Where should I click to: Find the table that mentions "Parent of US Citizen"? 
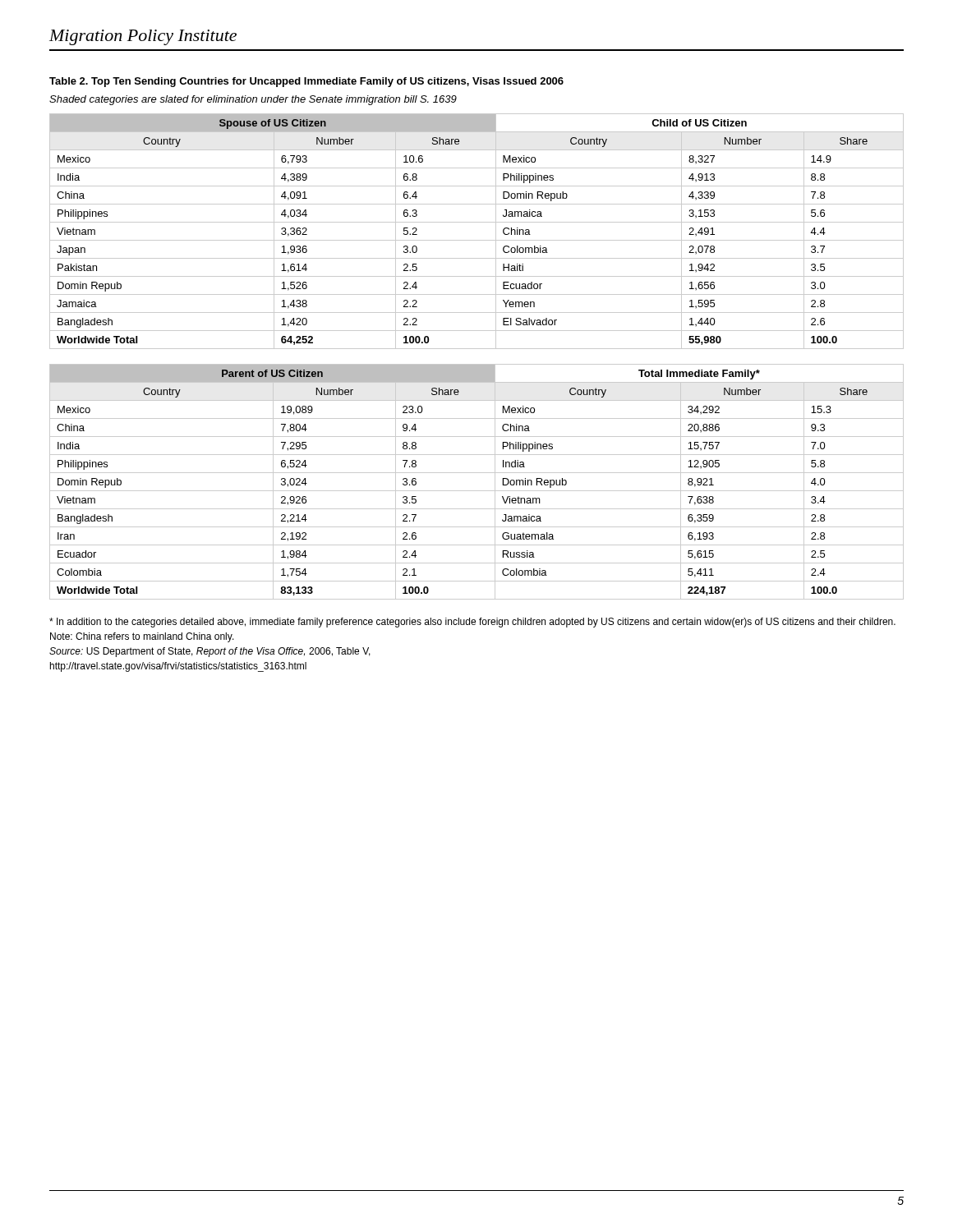click(x=476, y=482)
